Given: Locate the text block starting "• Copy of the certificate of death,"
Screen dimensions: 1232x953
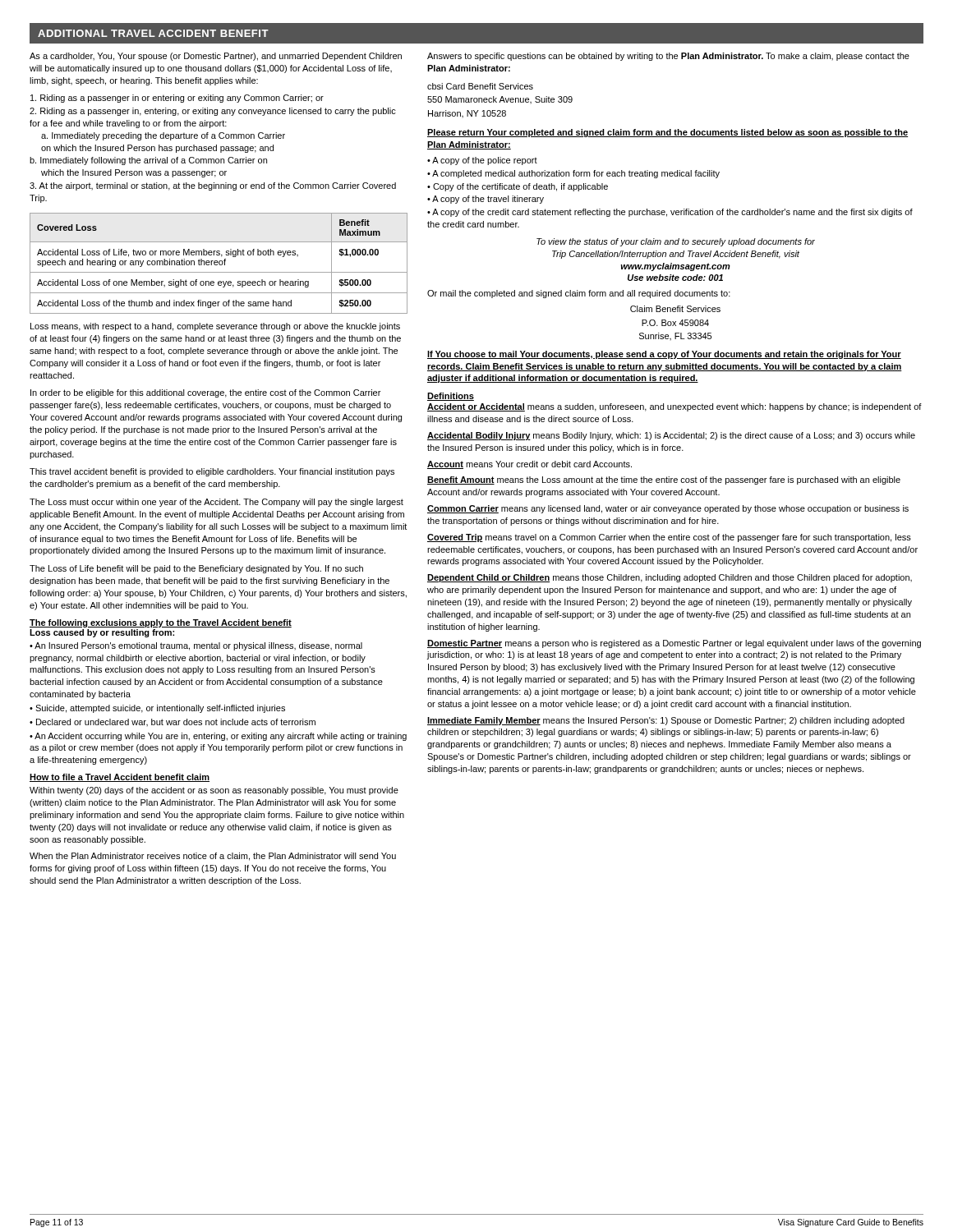Looking at the screenshot, I should tap(518, 186).
